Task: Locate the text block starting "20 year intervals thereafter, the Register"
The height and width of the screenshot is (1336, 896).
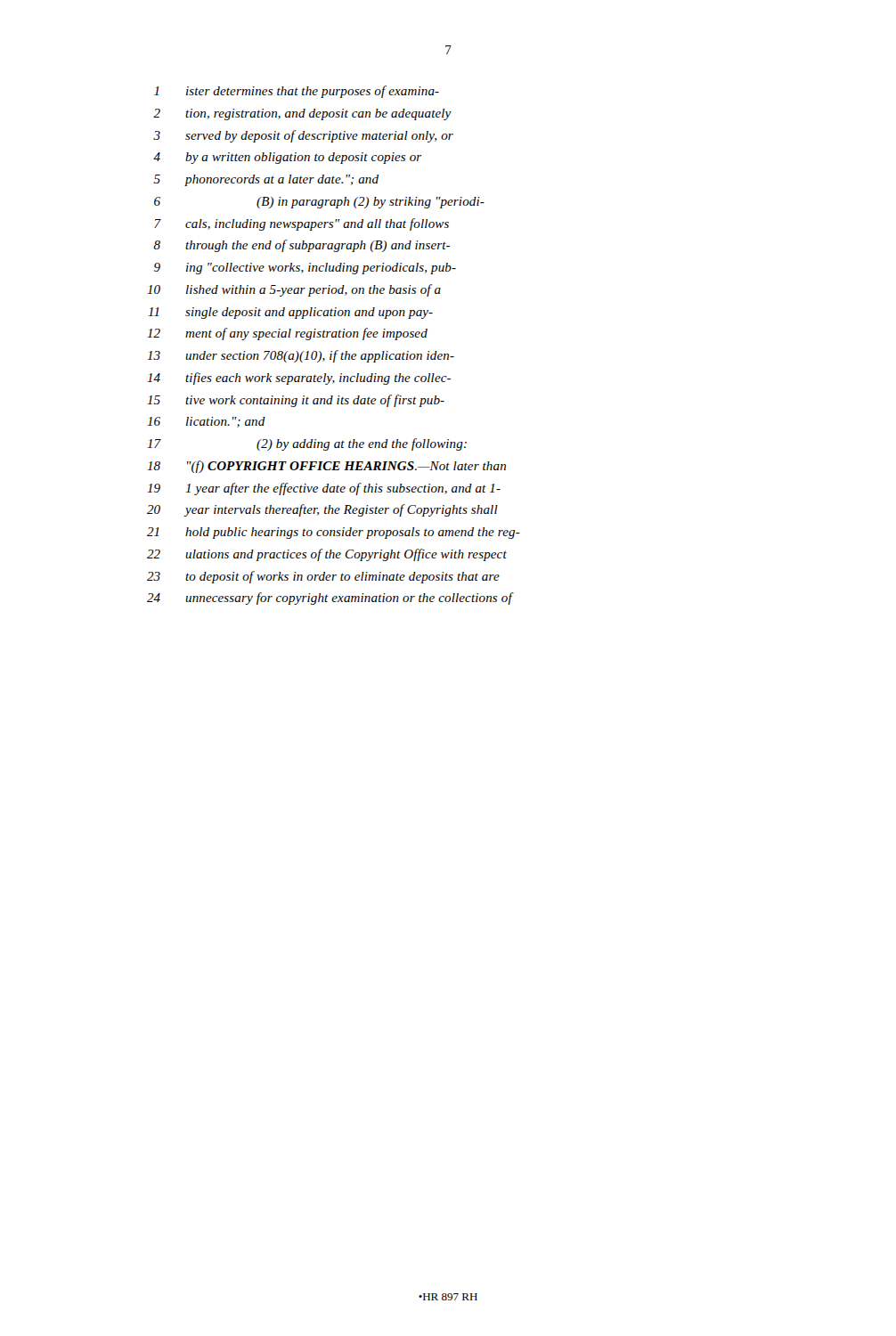Action: [466, 510]
